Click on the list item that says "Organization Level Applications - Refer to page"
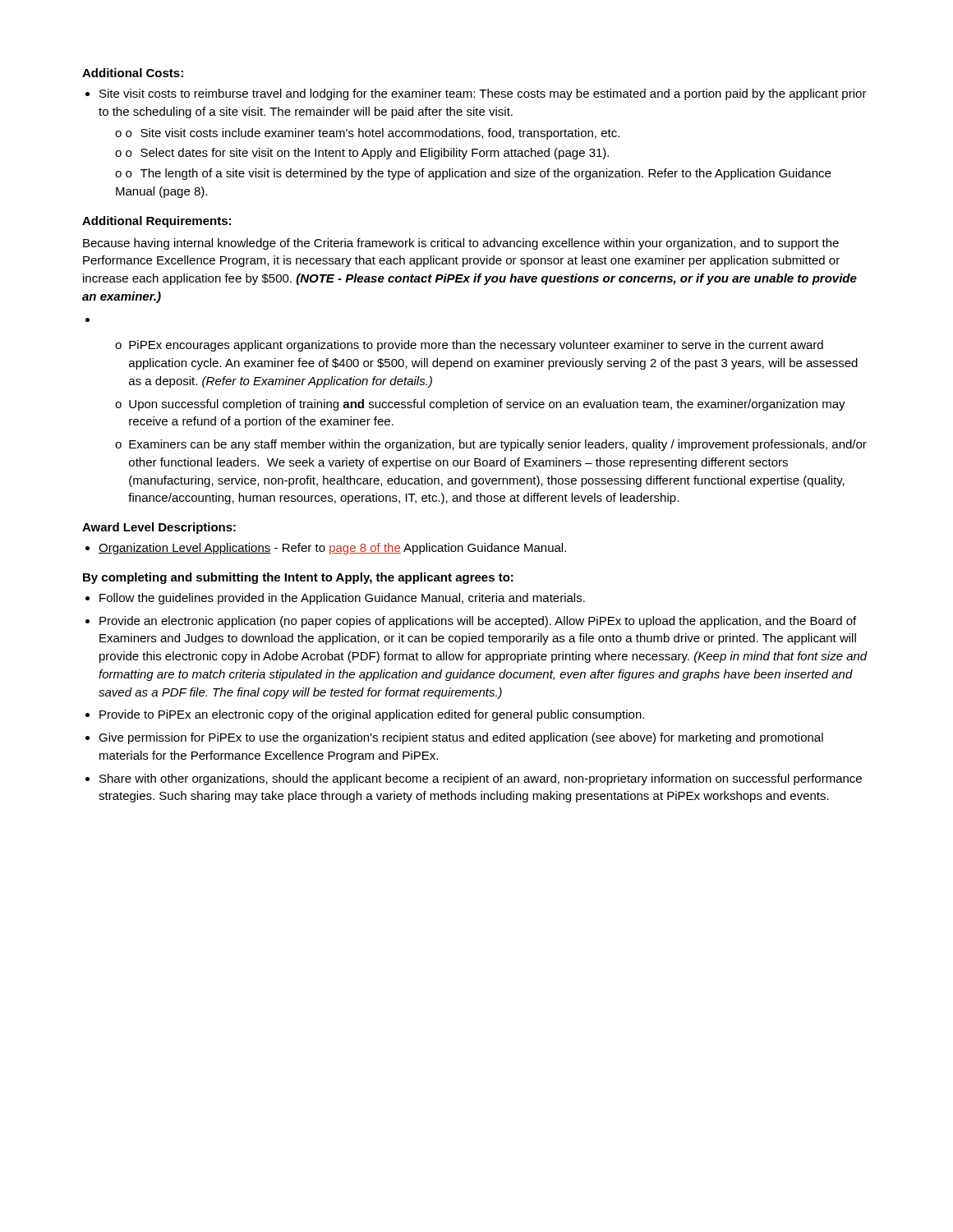Screen dimensions: 1232x953 [x=485, y=548]
